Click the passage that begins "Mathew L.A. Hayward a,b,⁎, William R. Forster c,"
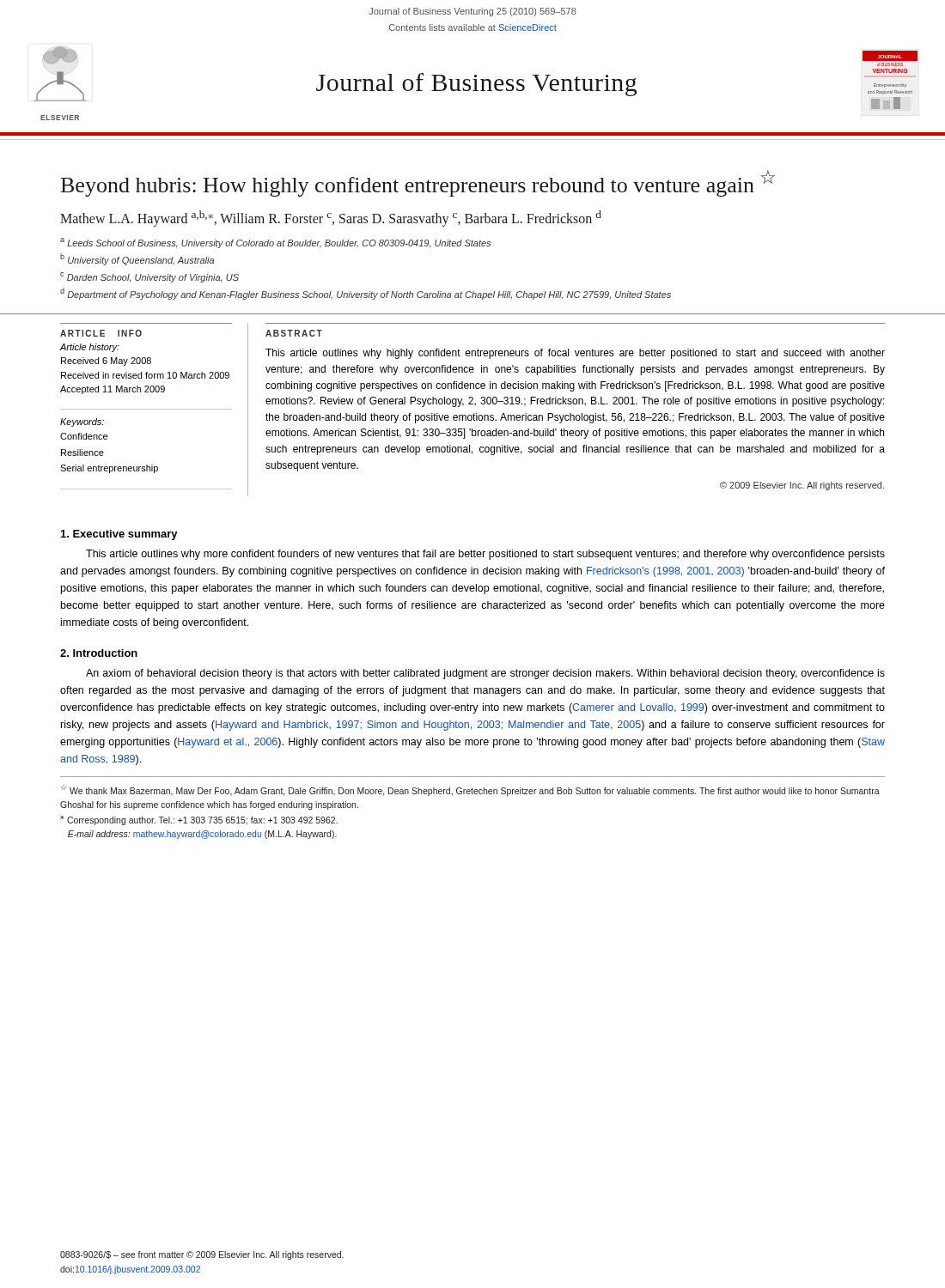The width and height of the screenshot is (945, 1288). pos(331,217)
